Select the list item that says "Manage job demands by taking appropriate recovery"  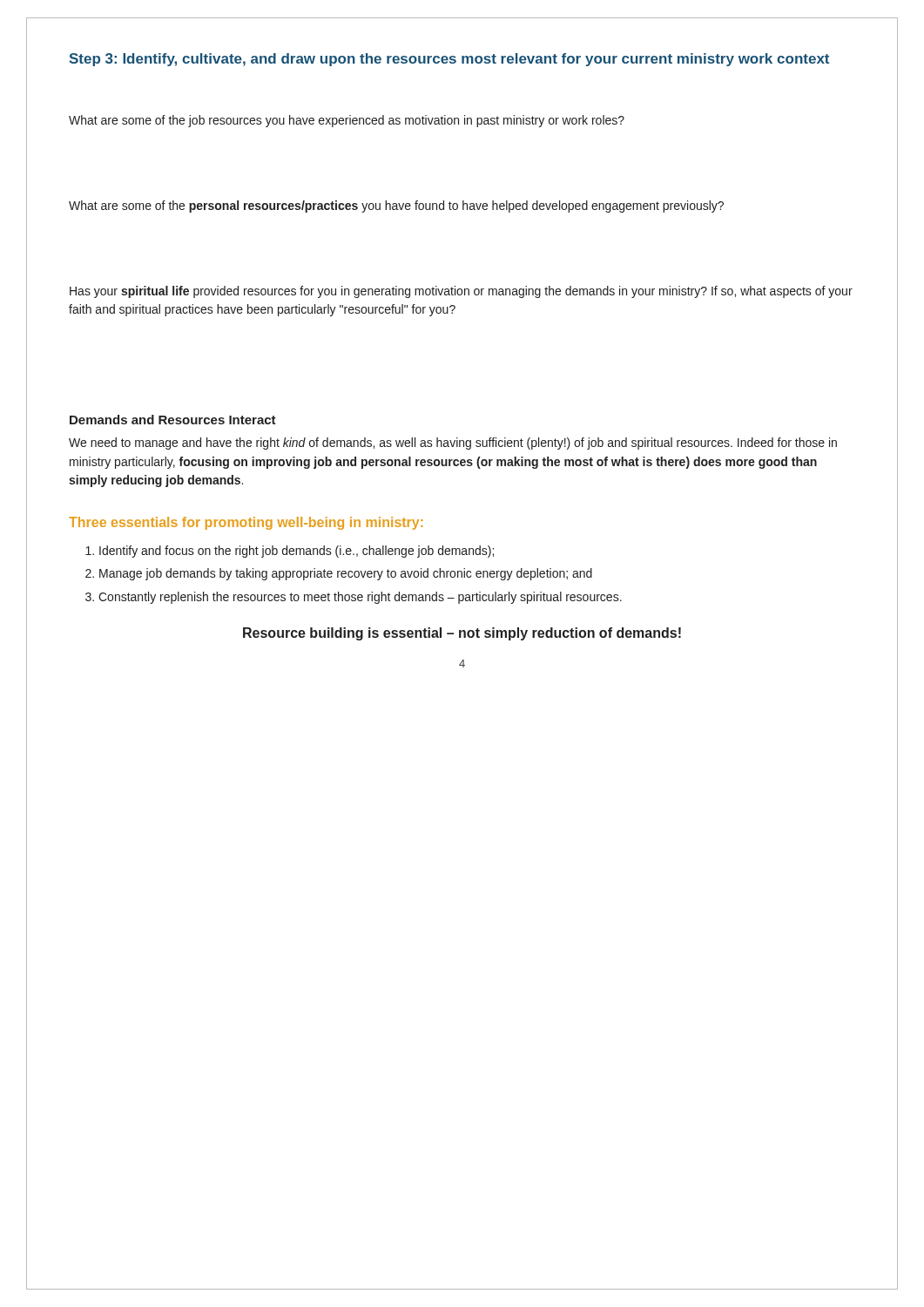pos(345,574)
